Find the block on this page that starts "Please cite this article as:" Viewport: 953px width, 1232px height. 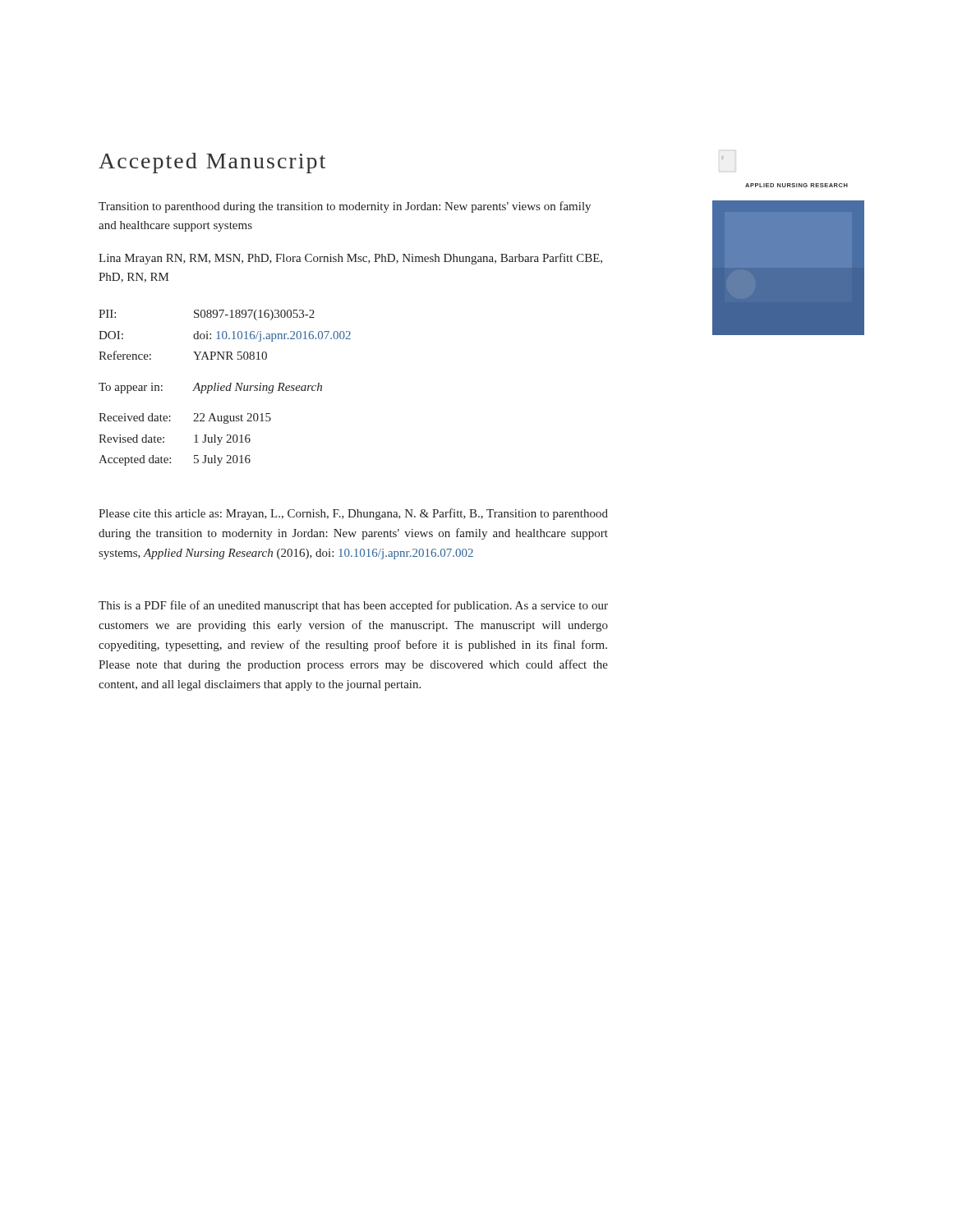coord(353,533)
